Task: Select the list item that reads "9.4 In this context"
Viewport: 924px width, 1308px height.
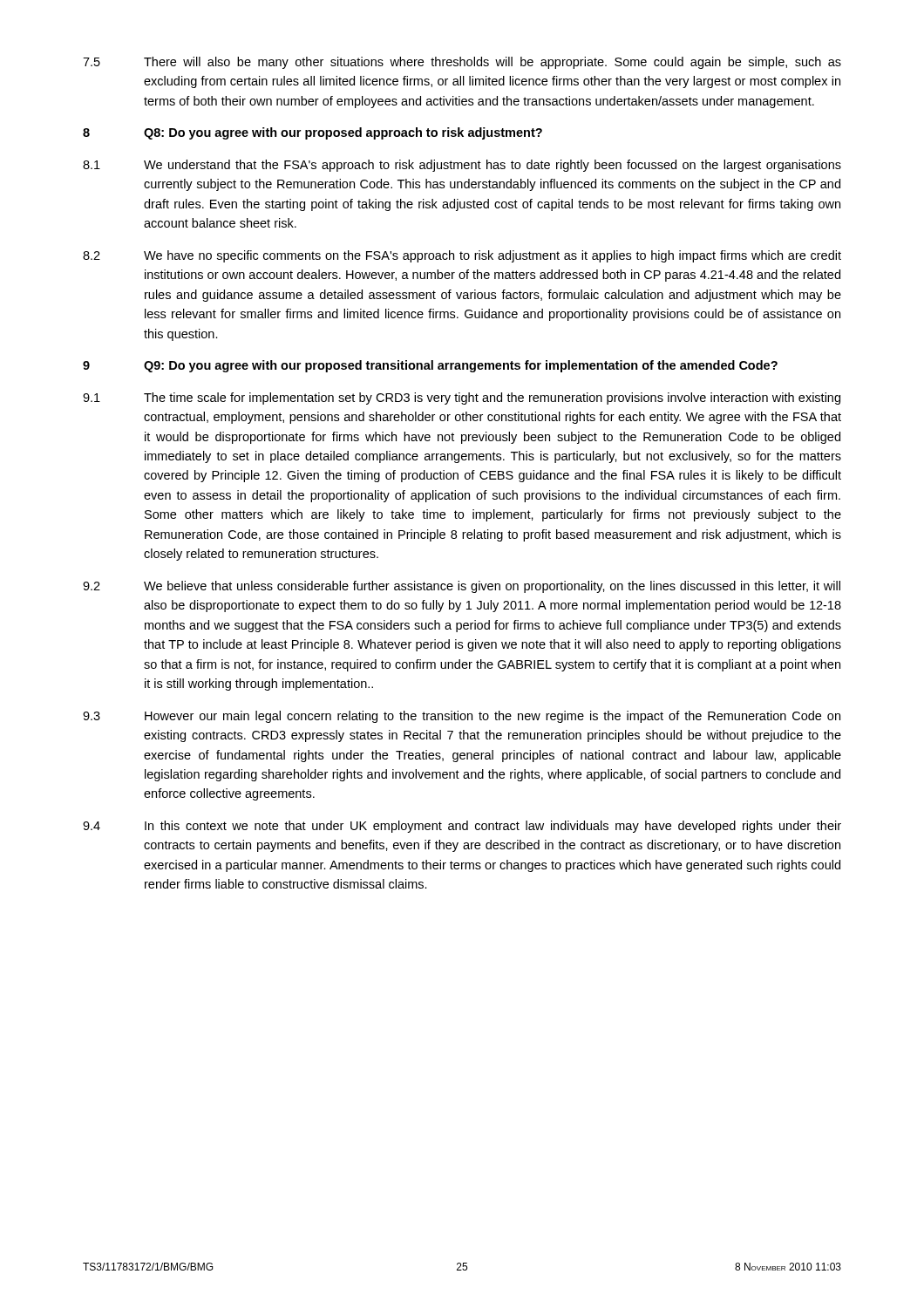Action: 462,855
